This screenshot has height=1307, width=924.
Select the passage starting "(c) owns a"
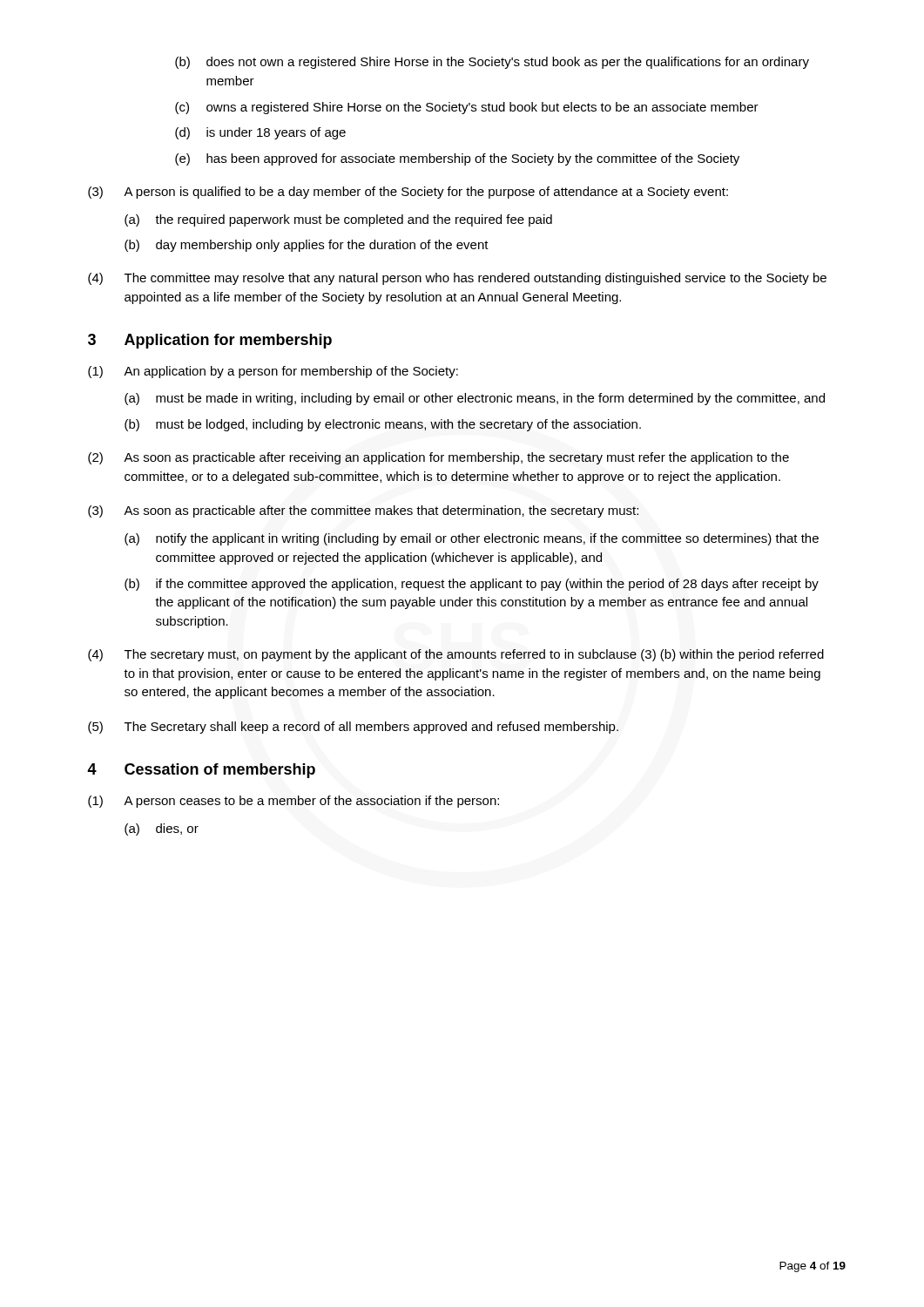click(506, 107)
